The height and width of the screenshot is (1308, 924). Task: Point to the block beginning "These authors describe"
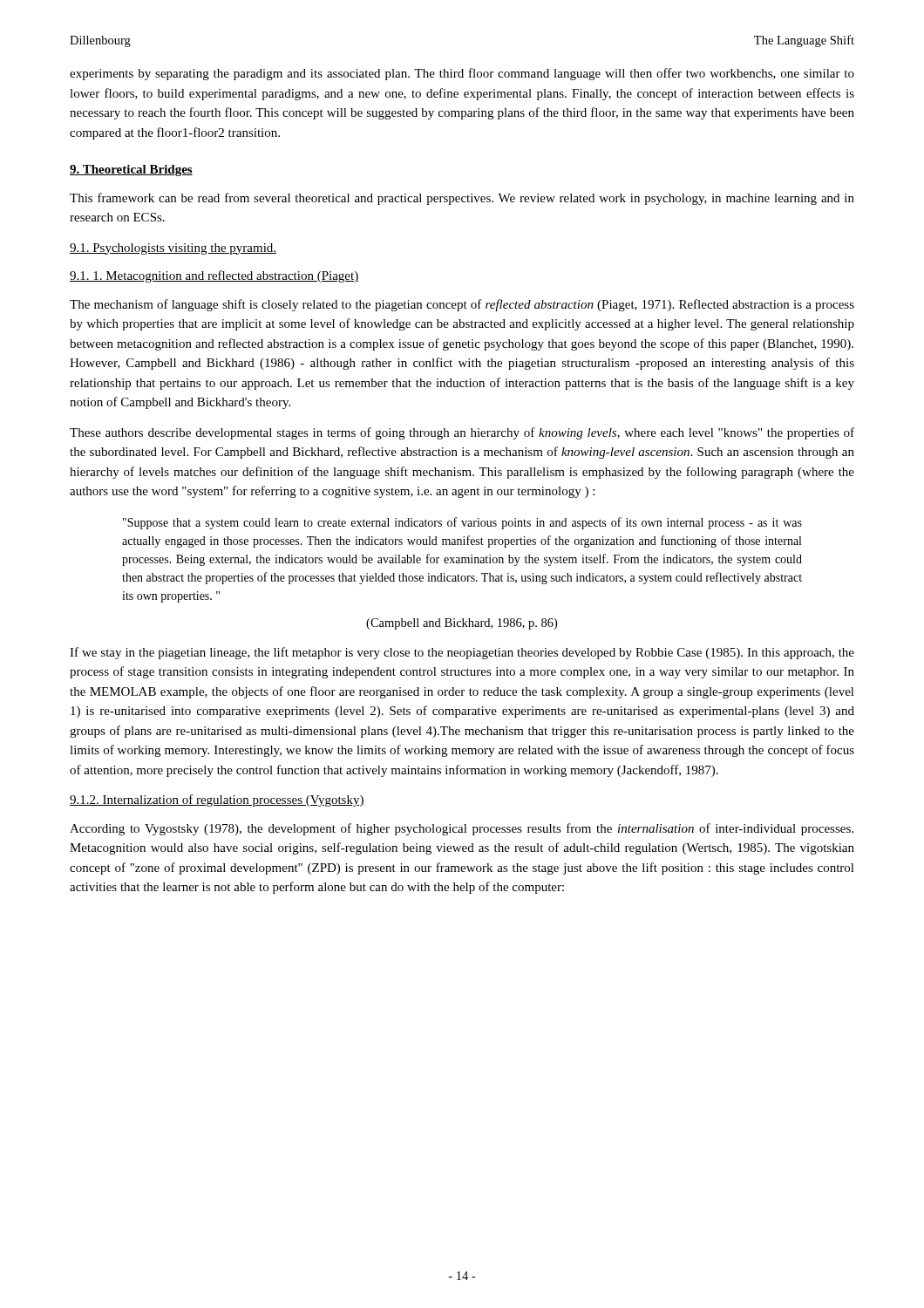pos(462,462)
